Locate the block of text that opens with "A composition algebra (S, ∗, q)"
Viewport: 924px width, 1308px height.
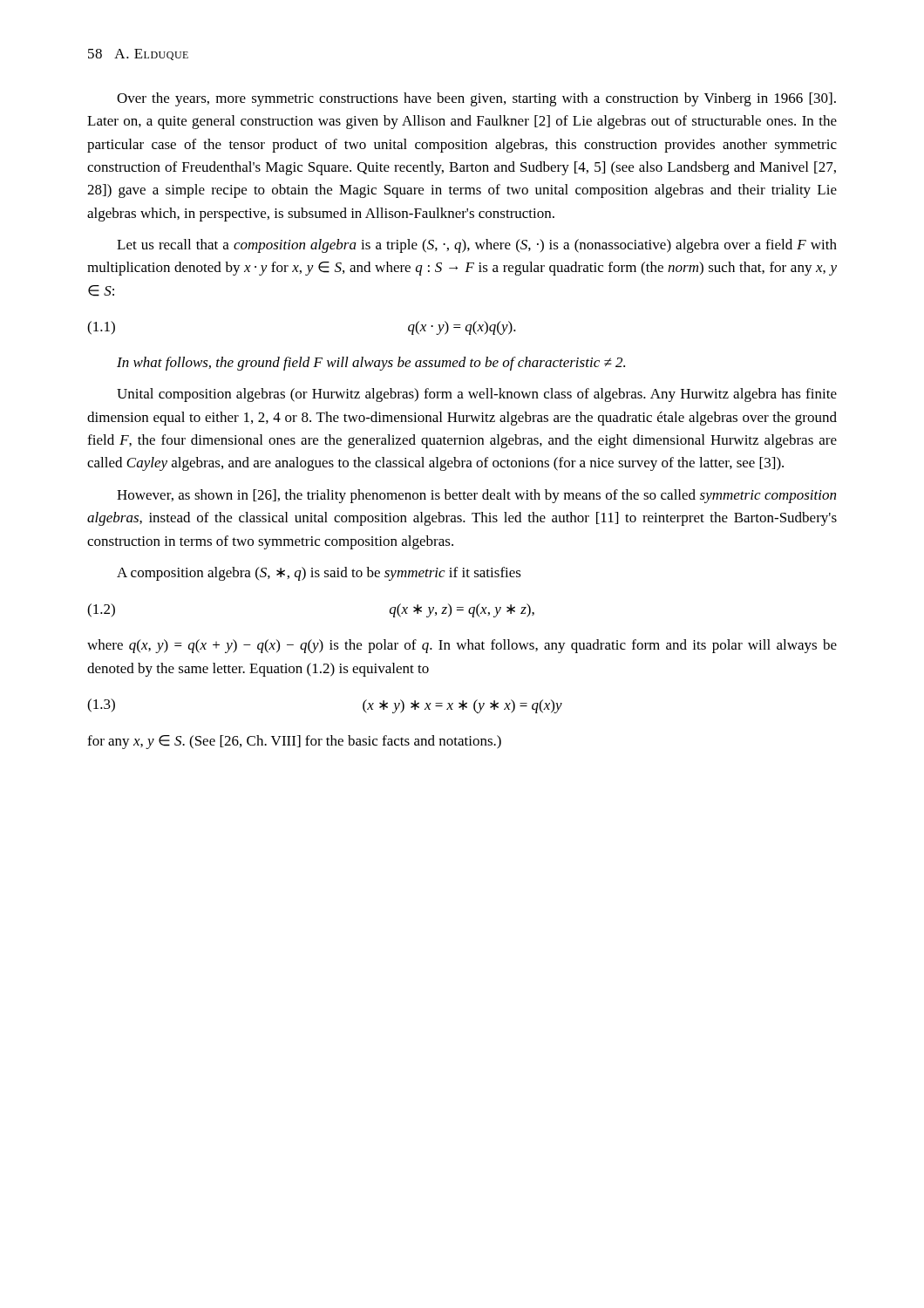pos(462,573)
